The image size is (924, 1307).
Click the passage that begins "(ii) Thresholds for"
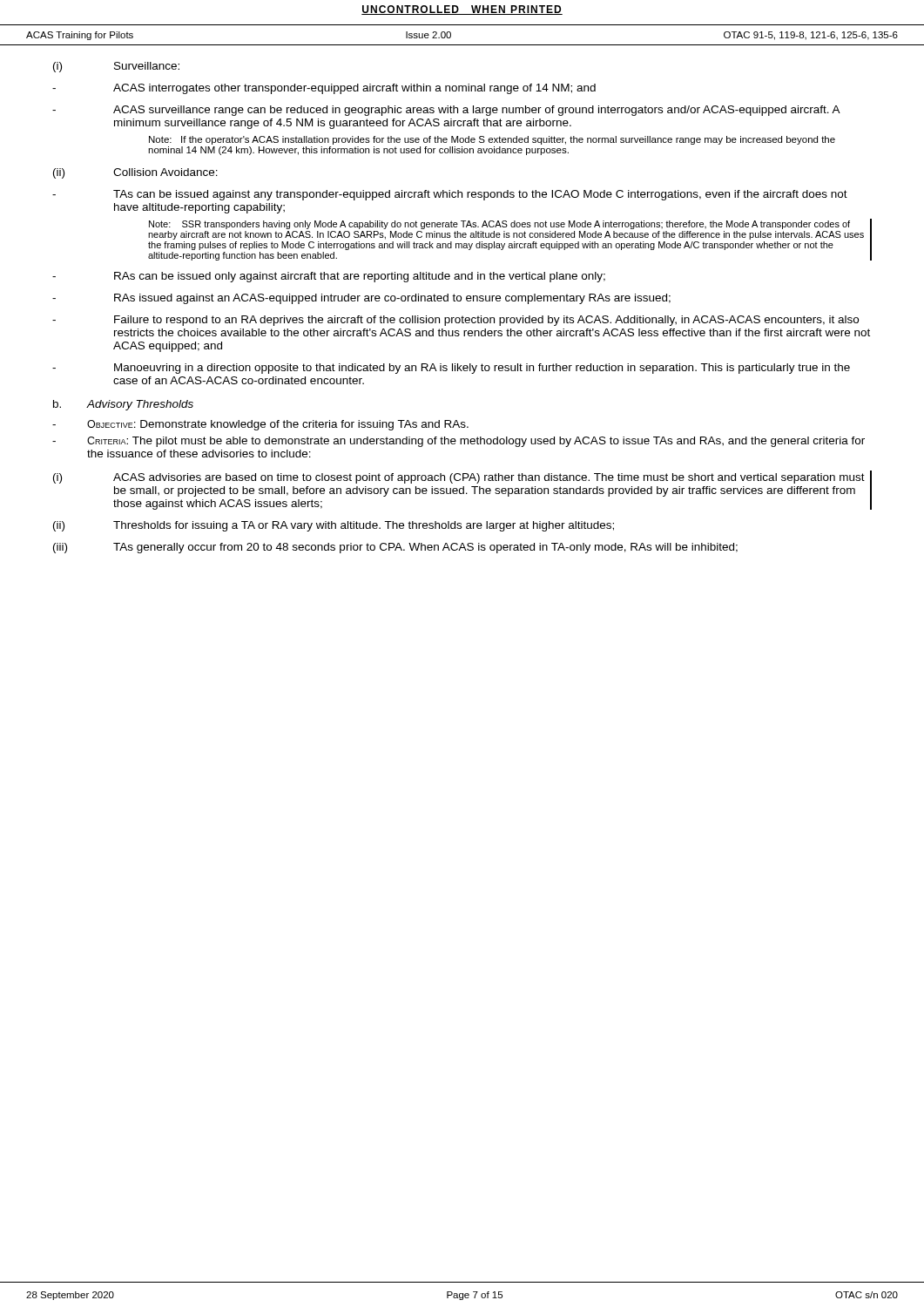tap(462, 525)
